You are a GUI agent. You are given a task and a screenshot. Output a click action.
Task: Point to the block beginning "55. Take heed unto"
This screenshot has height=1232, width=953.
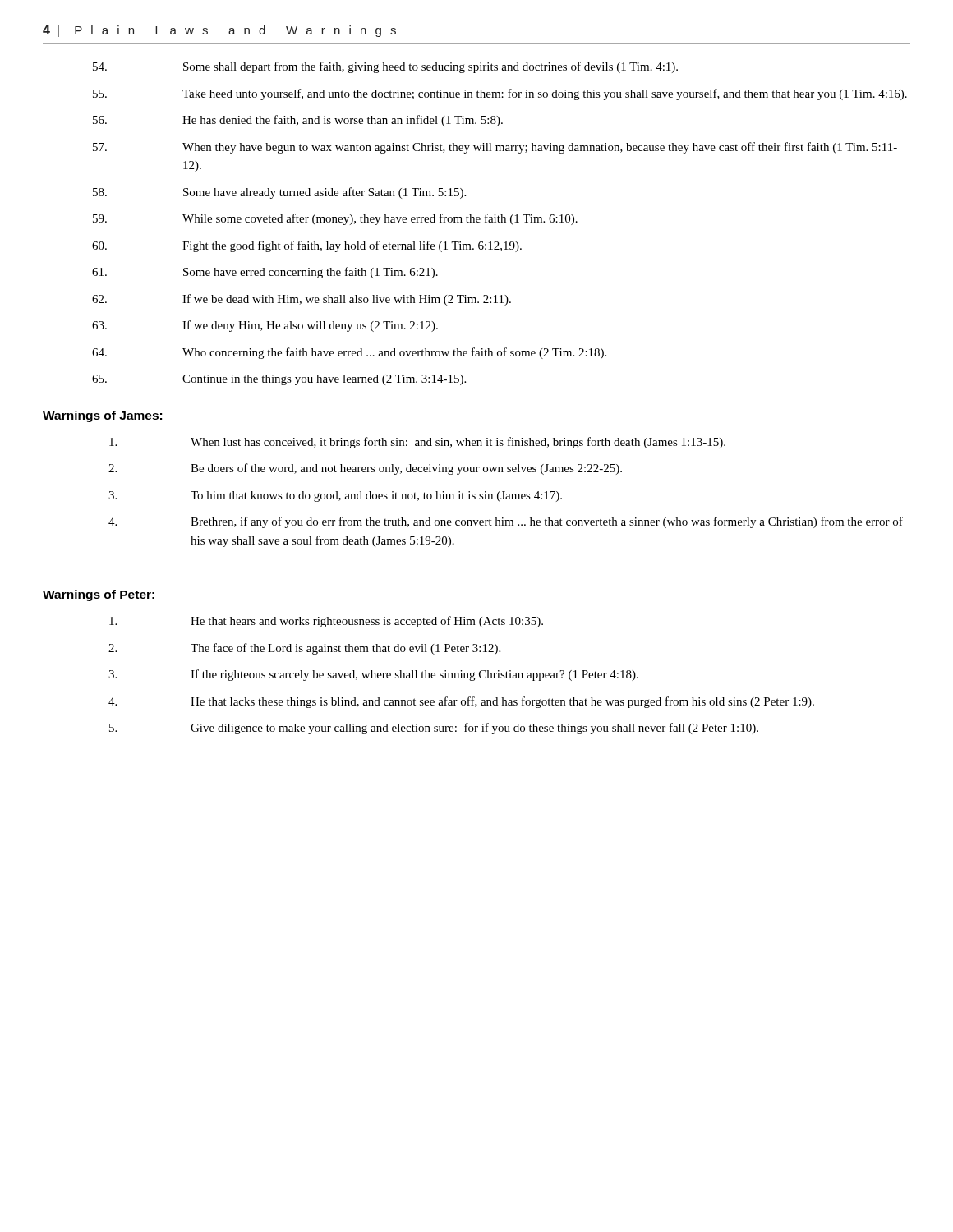pos(476,93)
